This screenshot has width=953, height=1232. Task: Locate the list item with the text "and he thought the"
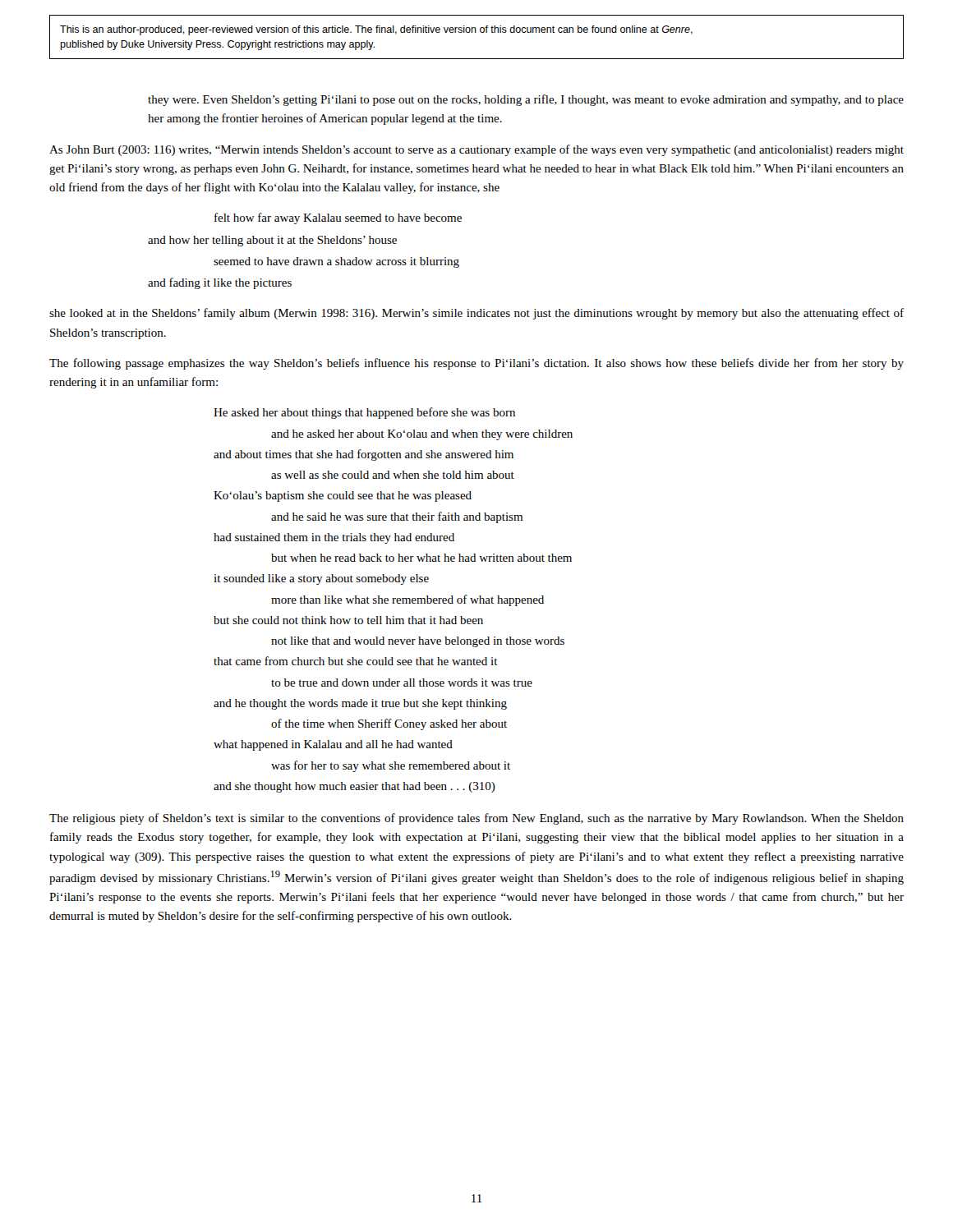pyautogui.click(x=360, y=703)
